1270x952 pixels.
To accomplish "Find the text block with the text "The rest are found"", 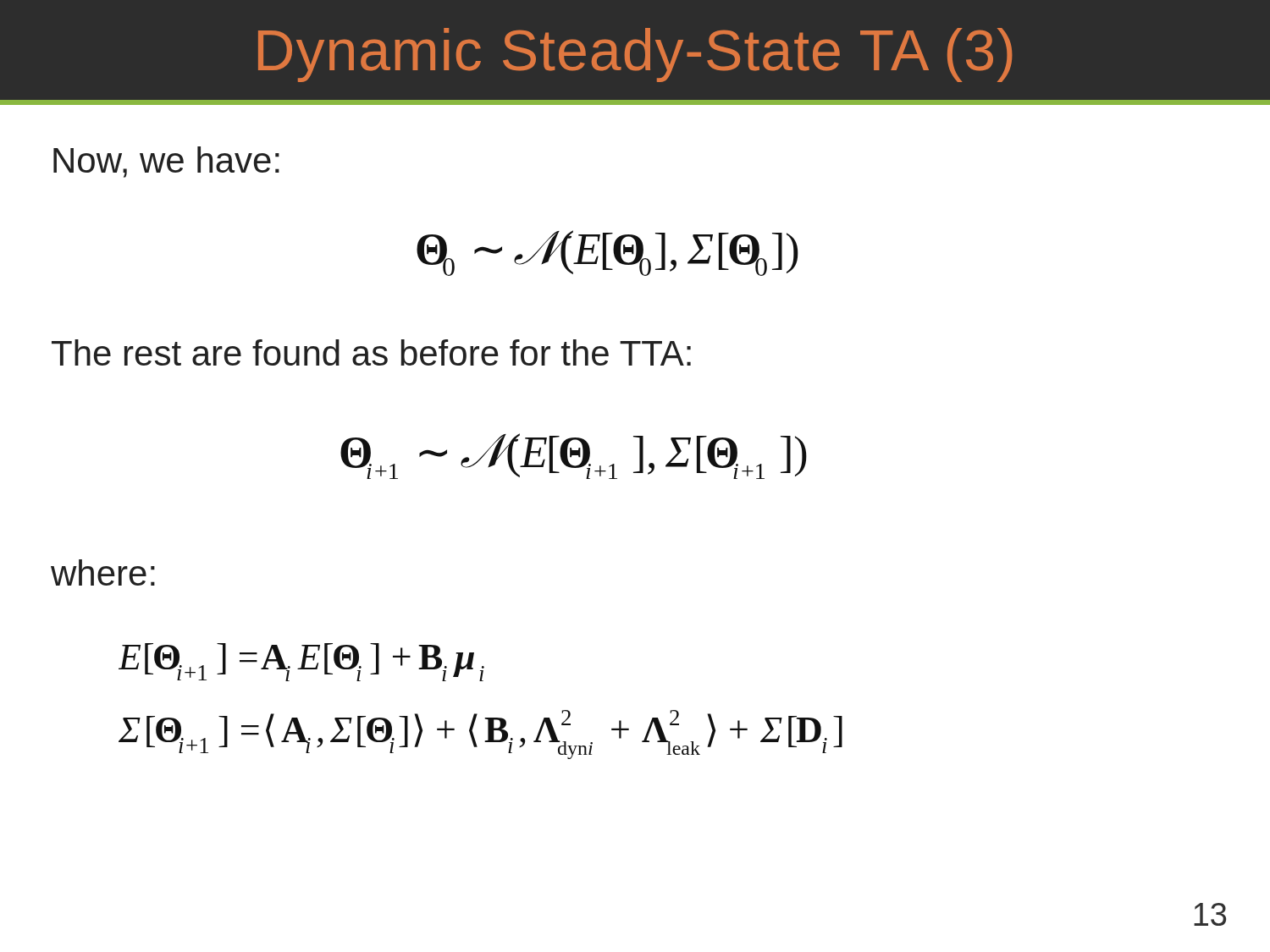I will point(372,353).
